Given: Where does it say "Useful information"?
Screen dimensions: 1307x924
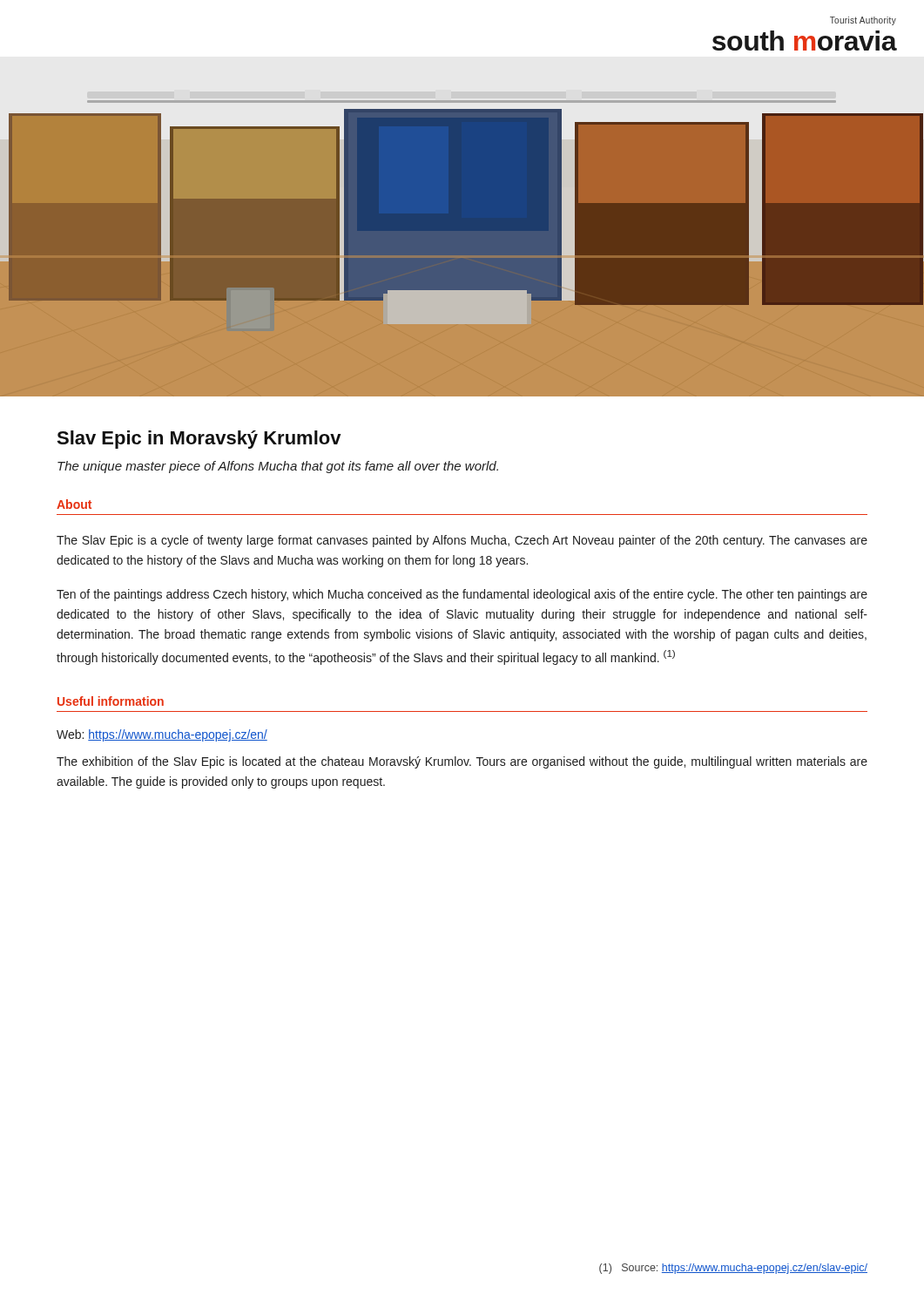Looking at the screenshot, I should [110, 702].
